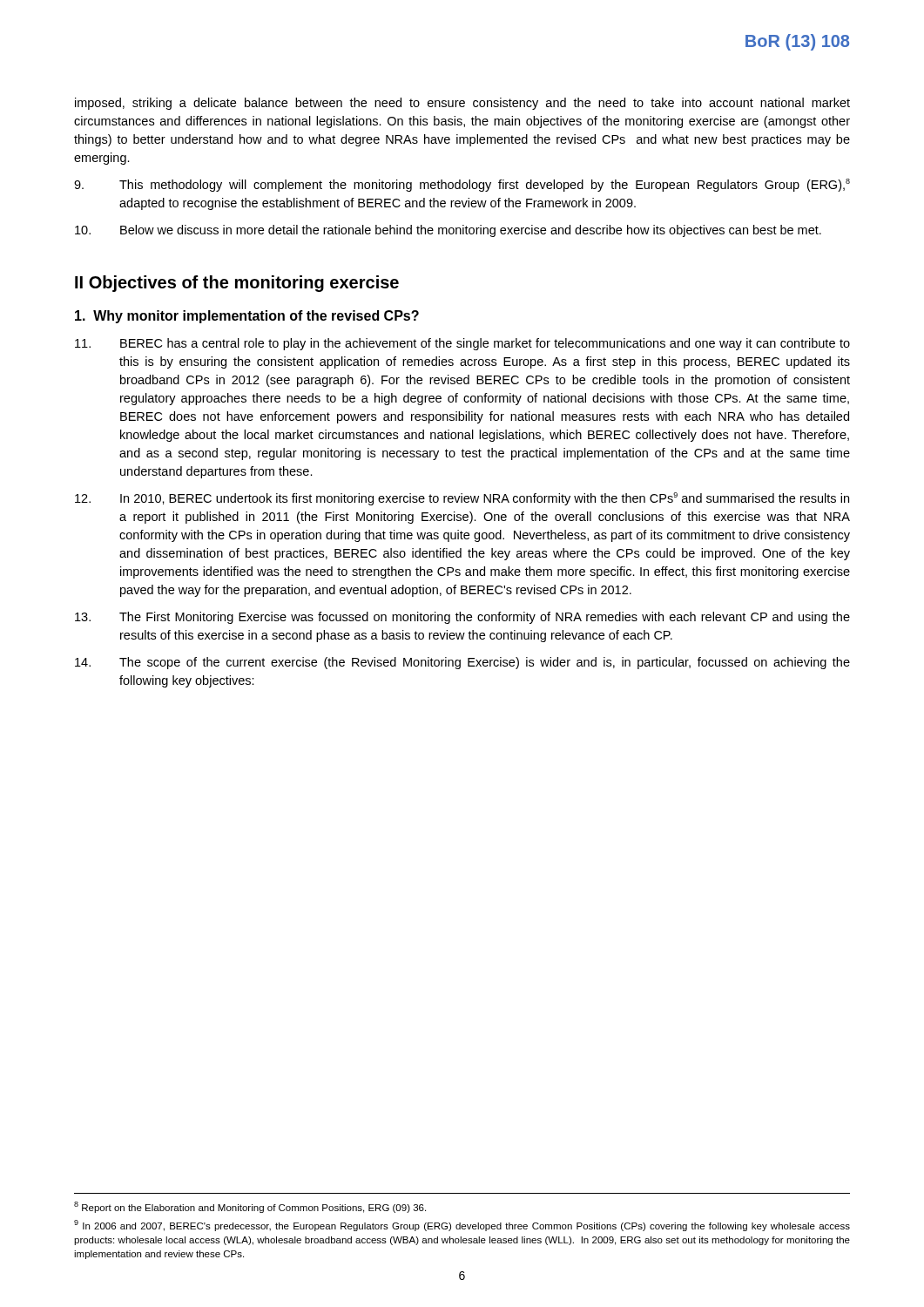Locate the block starting "1. Why monitor implementation of the revised"
Screen dimensions: 1307x924
[x=247, y=316]
